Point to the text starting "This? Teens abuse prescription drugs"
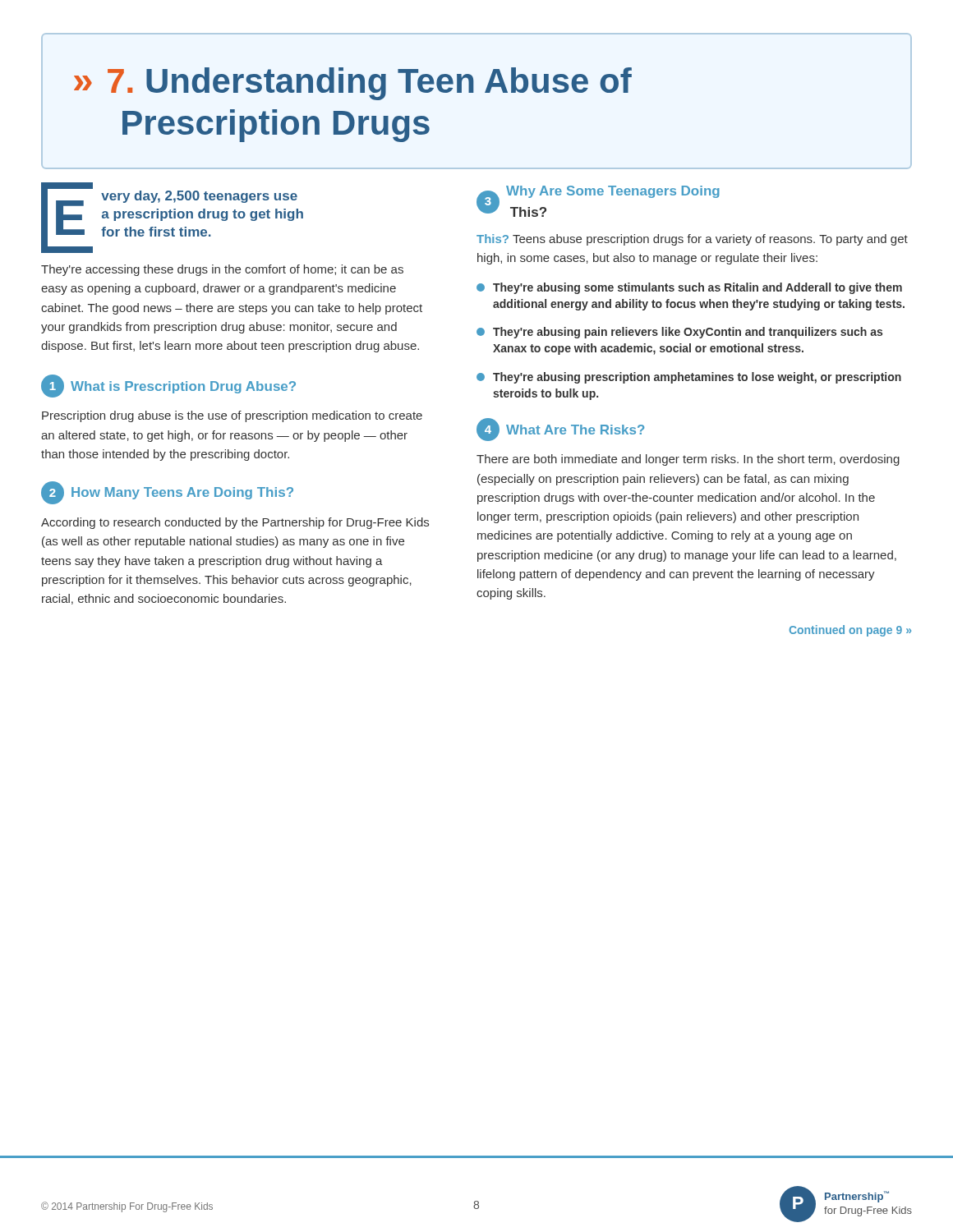 [692, 248]
